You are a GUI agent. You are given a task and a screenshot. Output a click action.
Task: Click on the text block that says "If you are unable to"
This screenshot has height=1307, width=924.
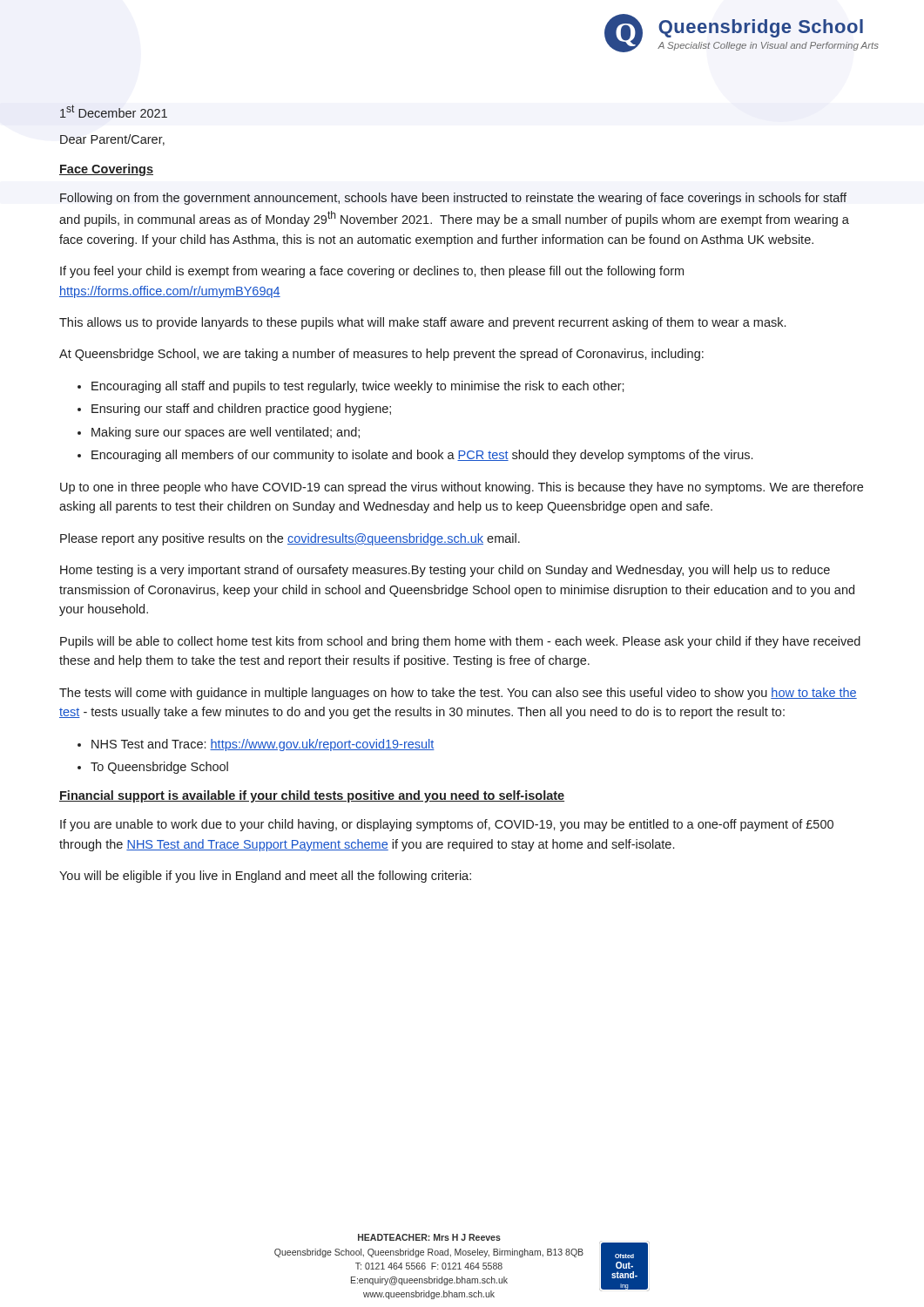click(447, 834)
